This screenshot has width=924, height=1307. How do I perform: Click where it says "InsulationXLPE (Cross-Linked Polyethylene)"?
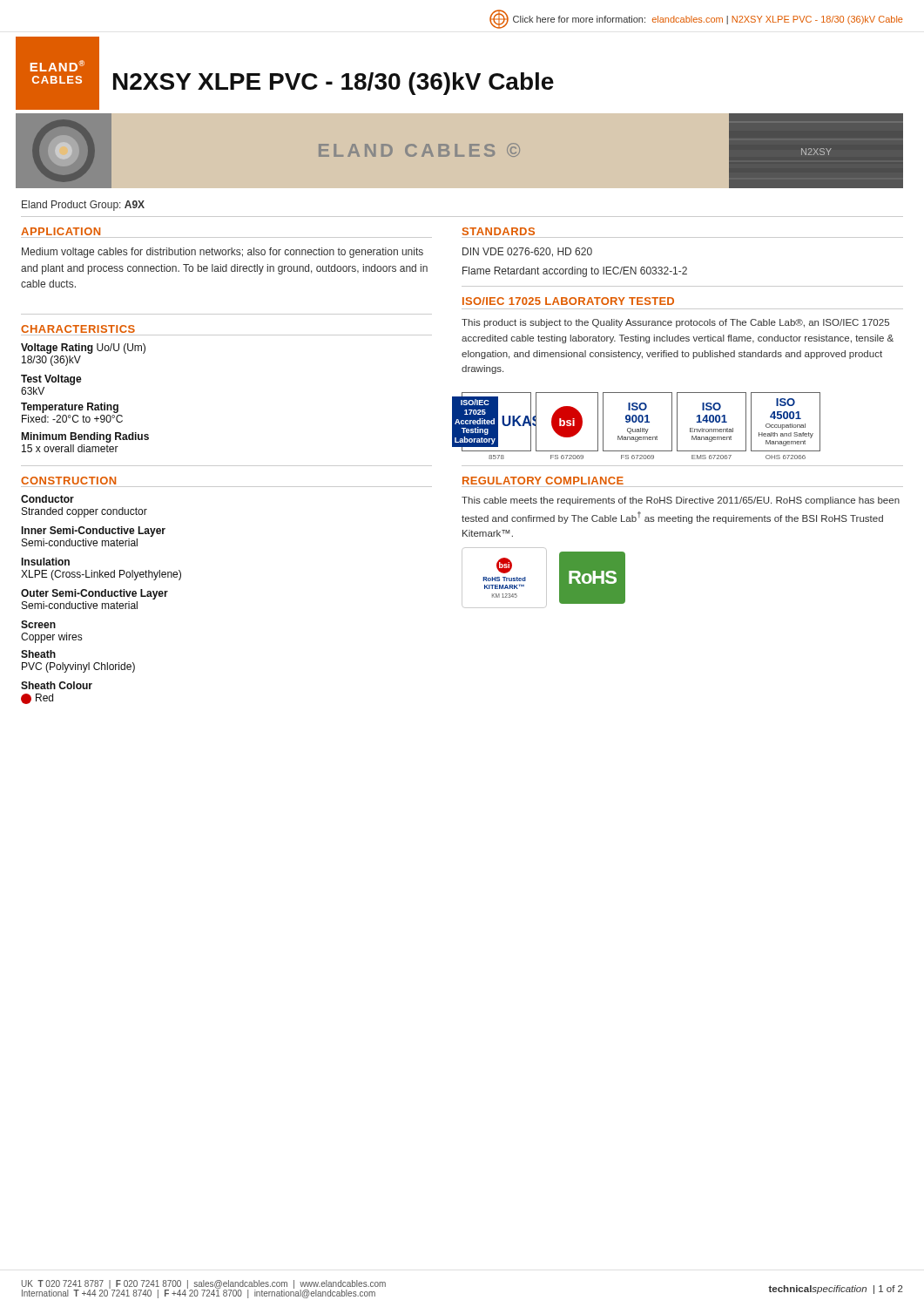[101, 568]
